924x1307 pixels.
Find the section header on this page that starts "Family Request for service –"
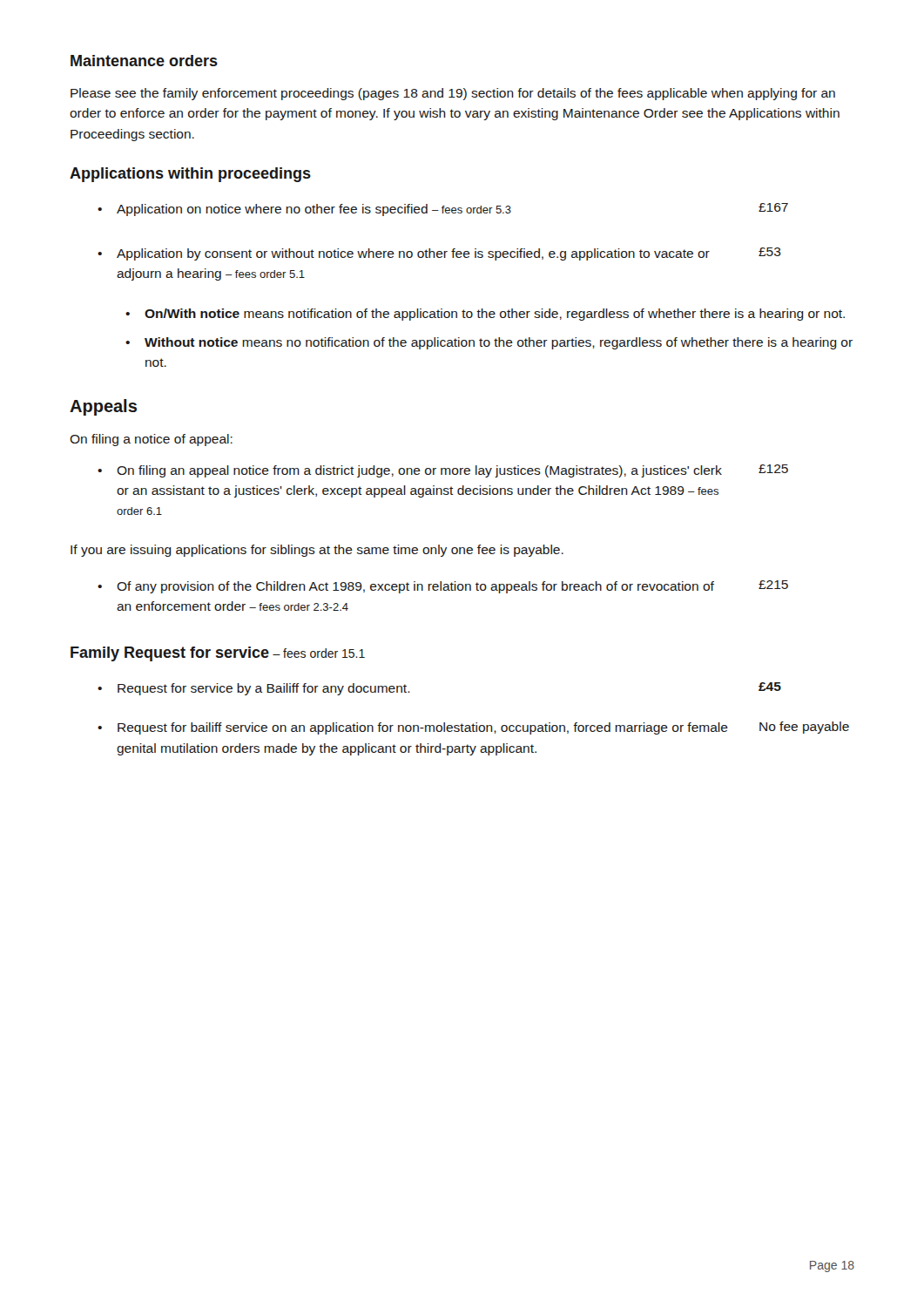tap(217, 653)
